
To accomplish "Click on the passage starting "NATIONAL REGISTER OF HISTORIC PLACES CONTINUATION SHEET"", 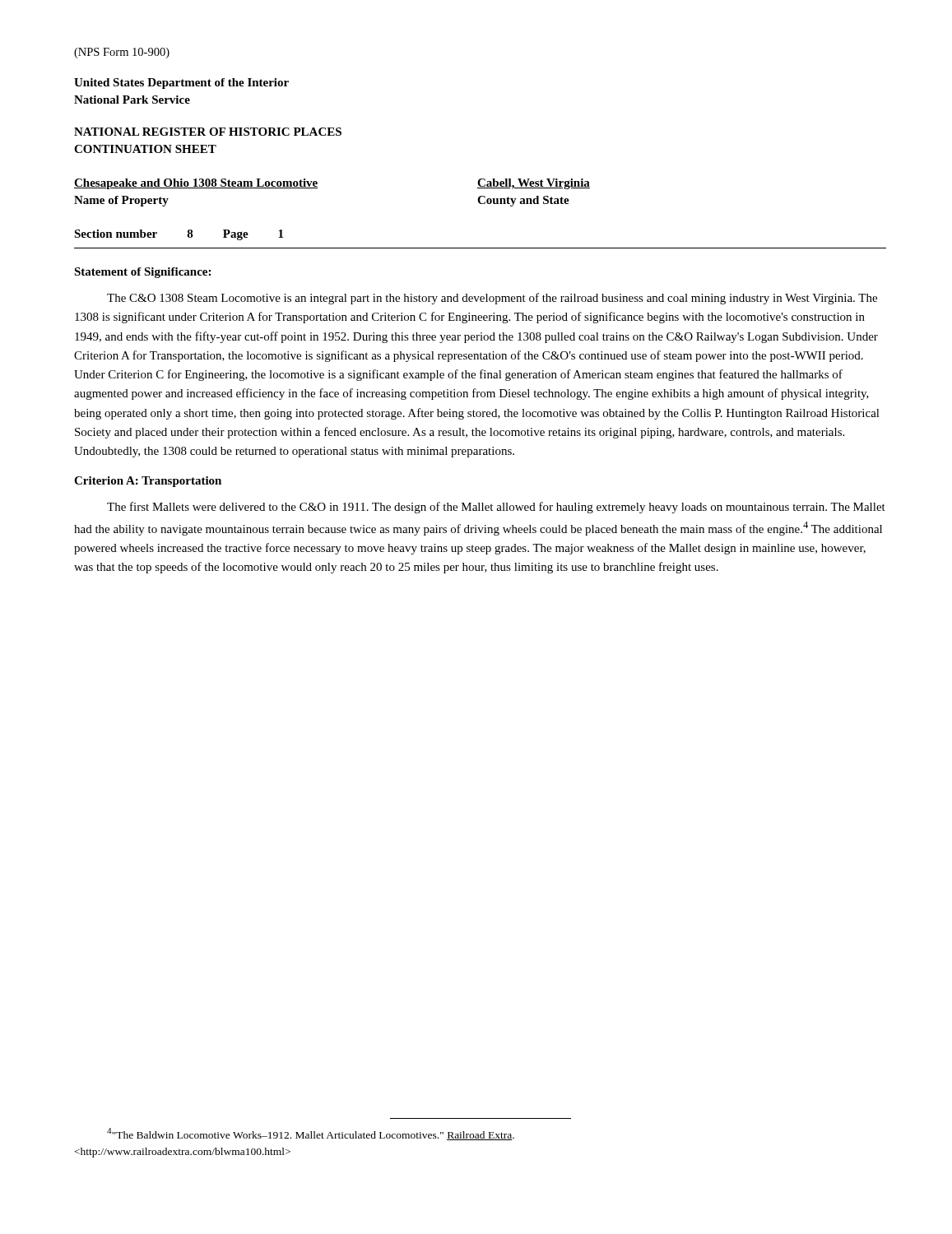I will (208, 140).
